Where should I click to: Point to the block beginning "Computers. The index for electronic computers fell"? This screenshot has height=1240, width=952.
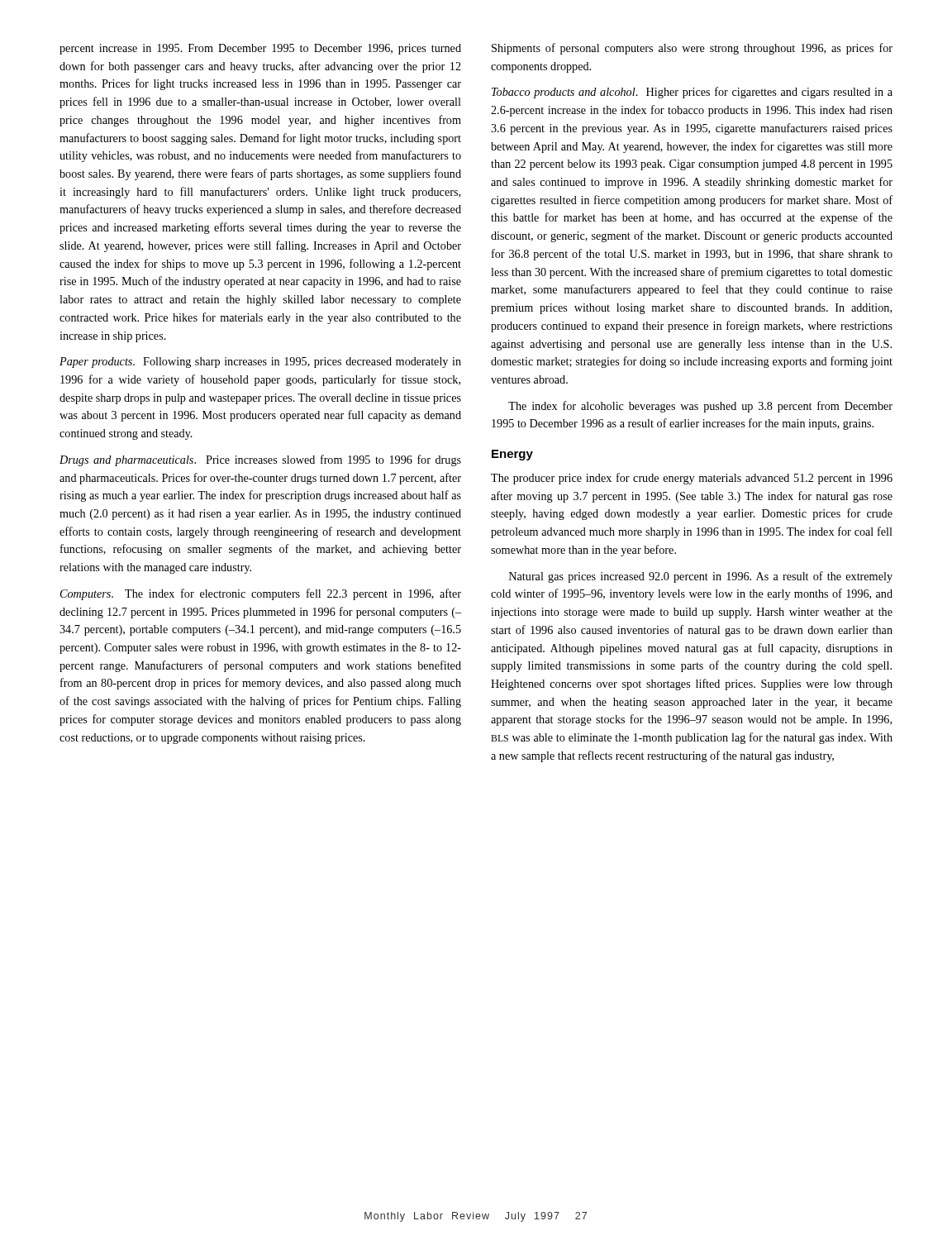(260, 666)
